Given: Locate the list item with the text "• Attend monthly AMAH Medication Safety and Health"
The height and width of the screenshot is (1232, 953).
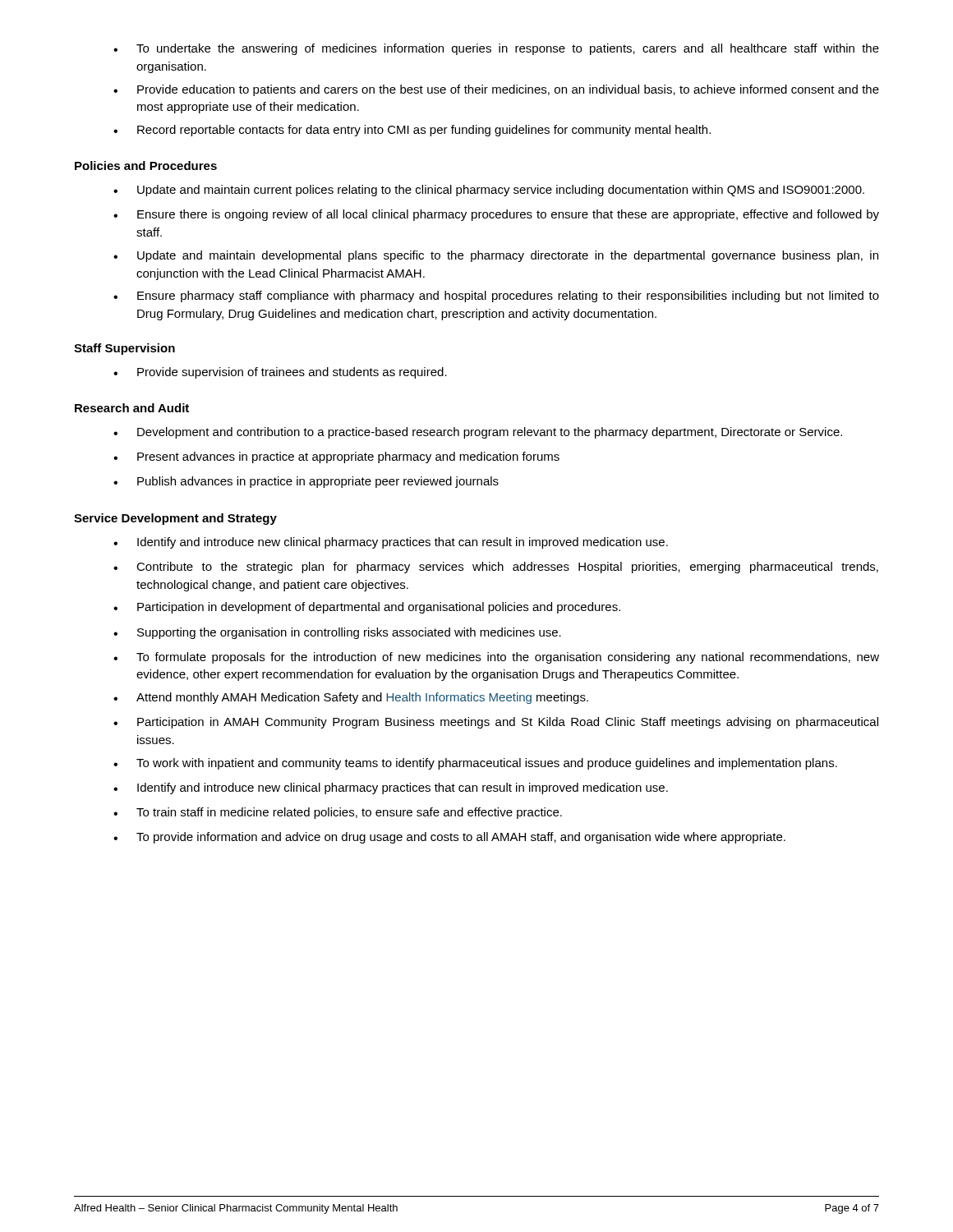Looking at the screenshot, I should point(496,698).
